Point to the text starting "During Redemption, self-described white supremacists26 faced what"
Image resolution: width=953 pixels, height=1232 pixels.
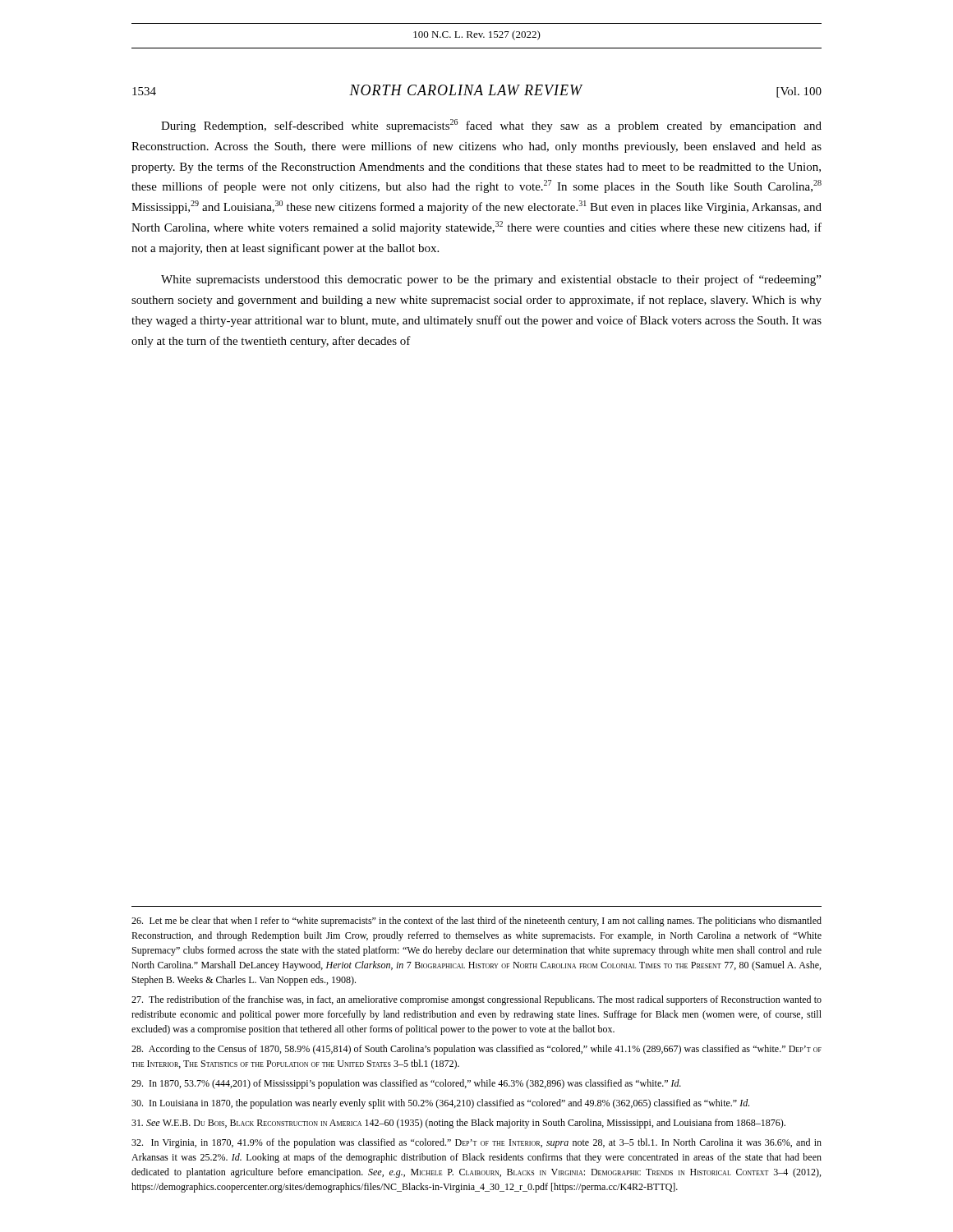pos(476,187)
